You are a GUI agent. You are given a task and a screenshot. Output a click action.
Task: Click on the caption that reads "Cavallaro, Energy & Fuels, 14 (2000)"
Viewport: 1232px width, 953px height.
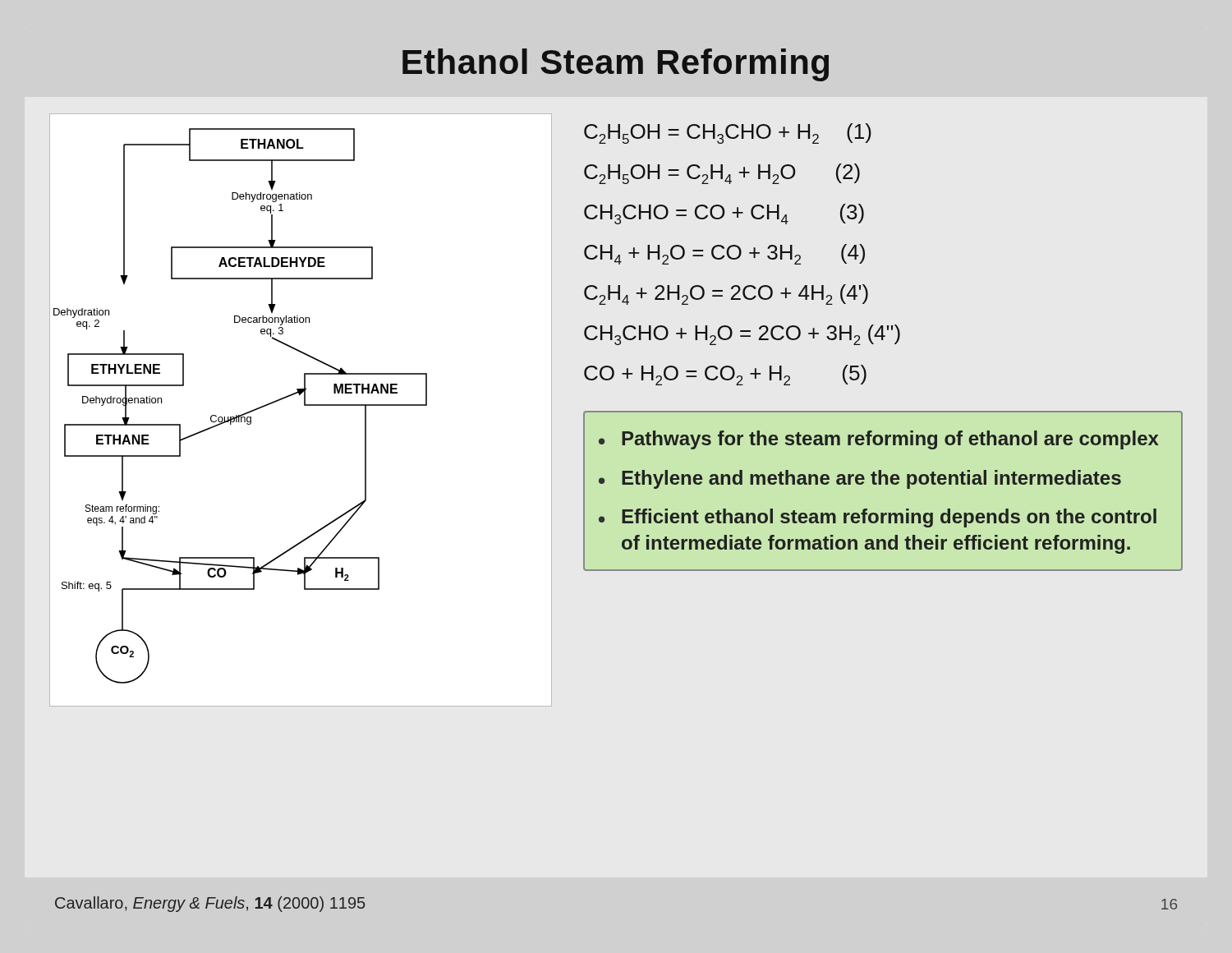(210, 902)
